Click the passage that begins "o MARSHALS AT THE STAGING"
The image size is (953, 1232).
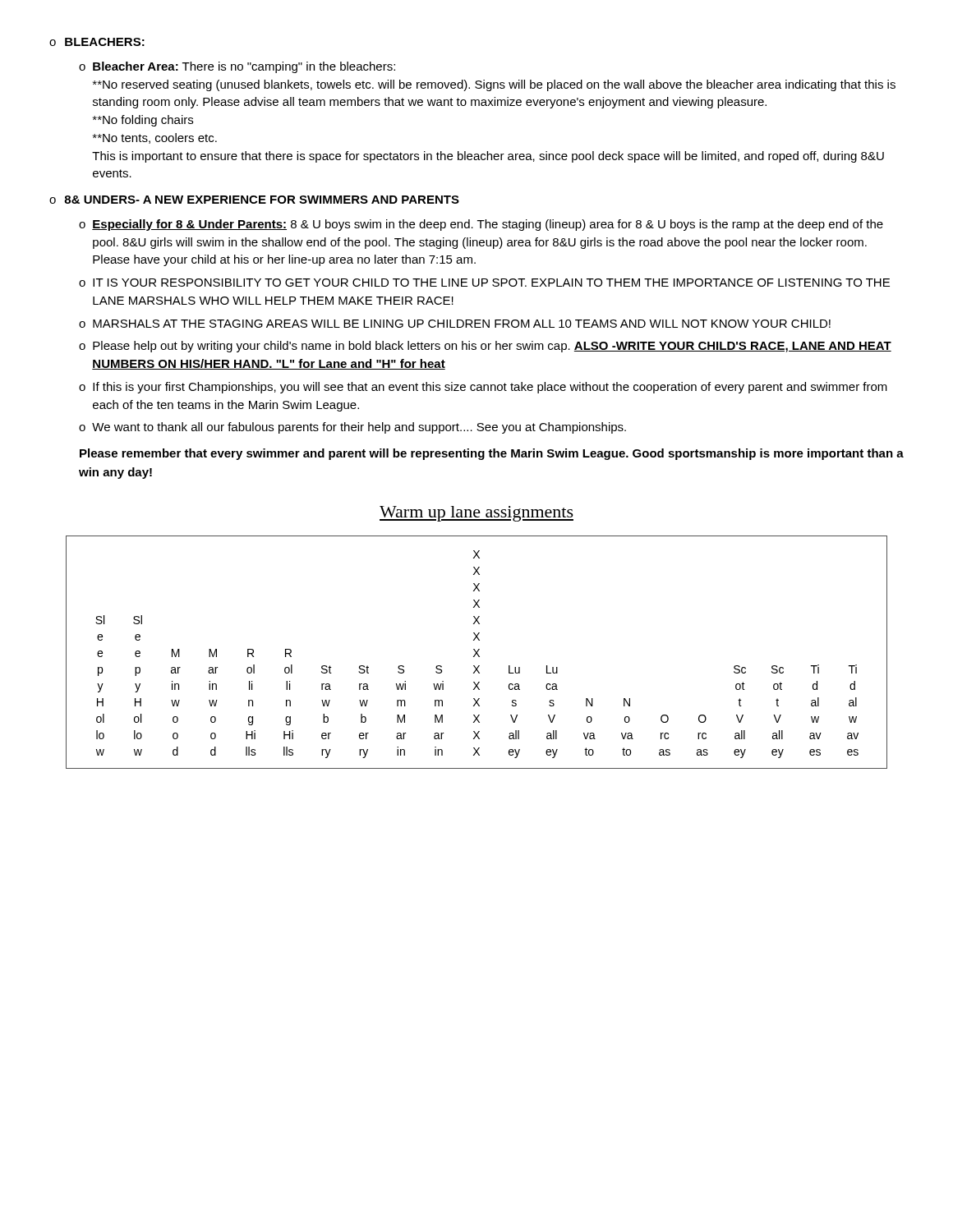(455, 323)
